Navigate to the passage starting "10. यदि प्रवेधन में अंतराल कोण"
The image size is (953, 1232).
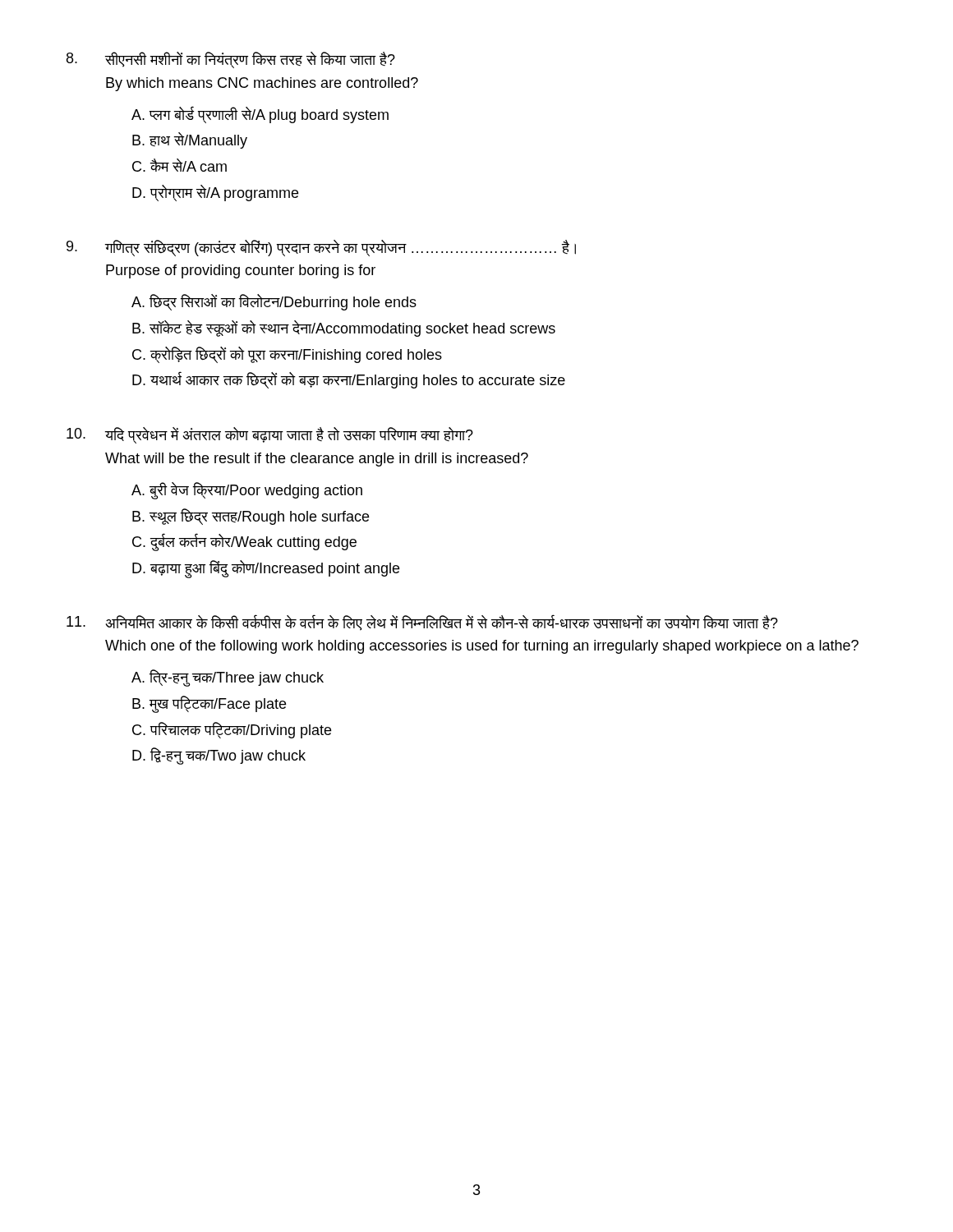(270, 435)
